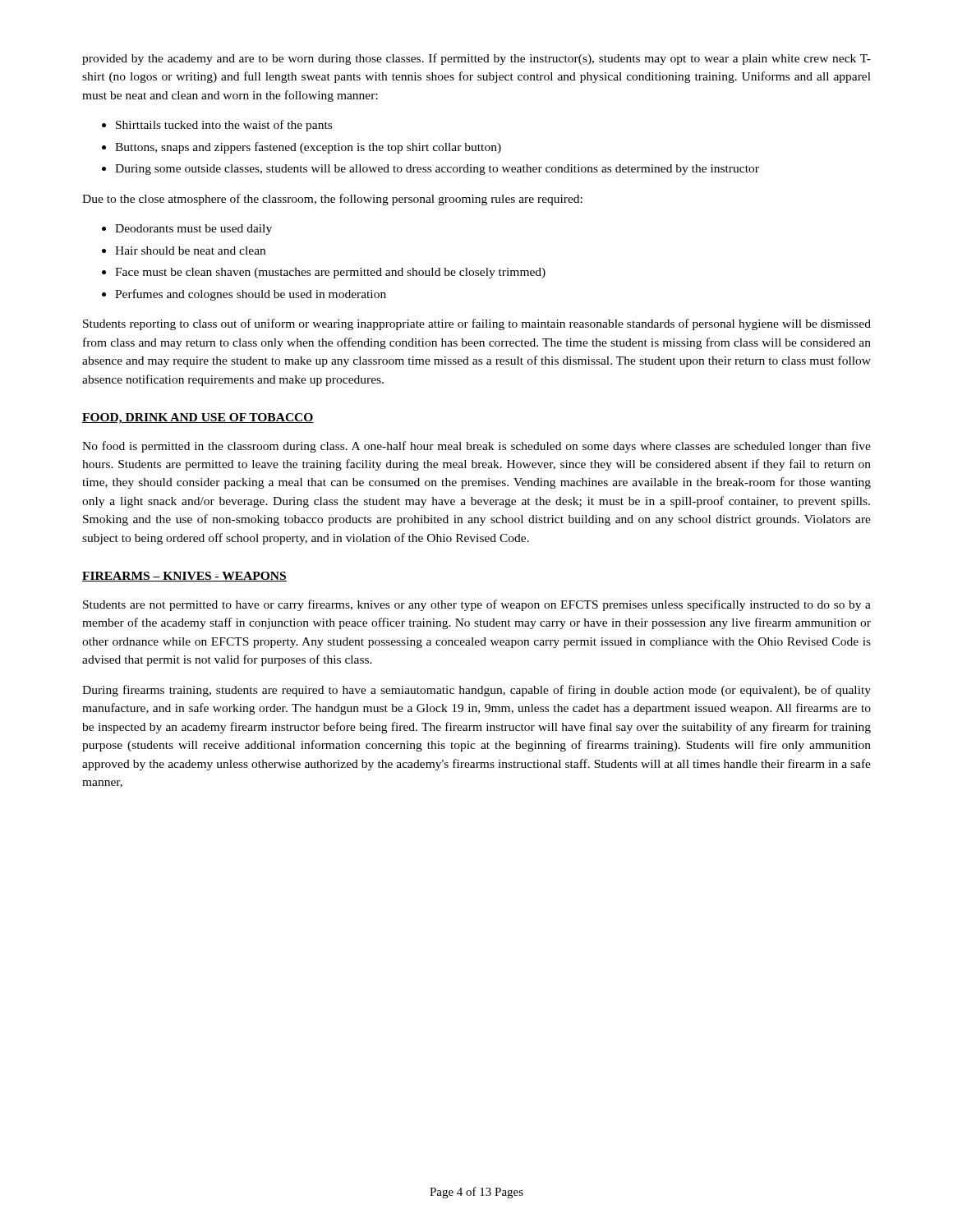Locate the element starting "Students reporting to class out of uniform"
Screen dimensions: 1232x953
[476, 352]
